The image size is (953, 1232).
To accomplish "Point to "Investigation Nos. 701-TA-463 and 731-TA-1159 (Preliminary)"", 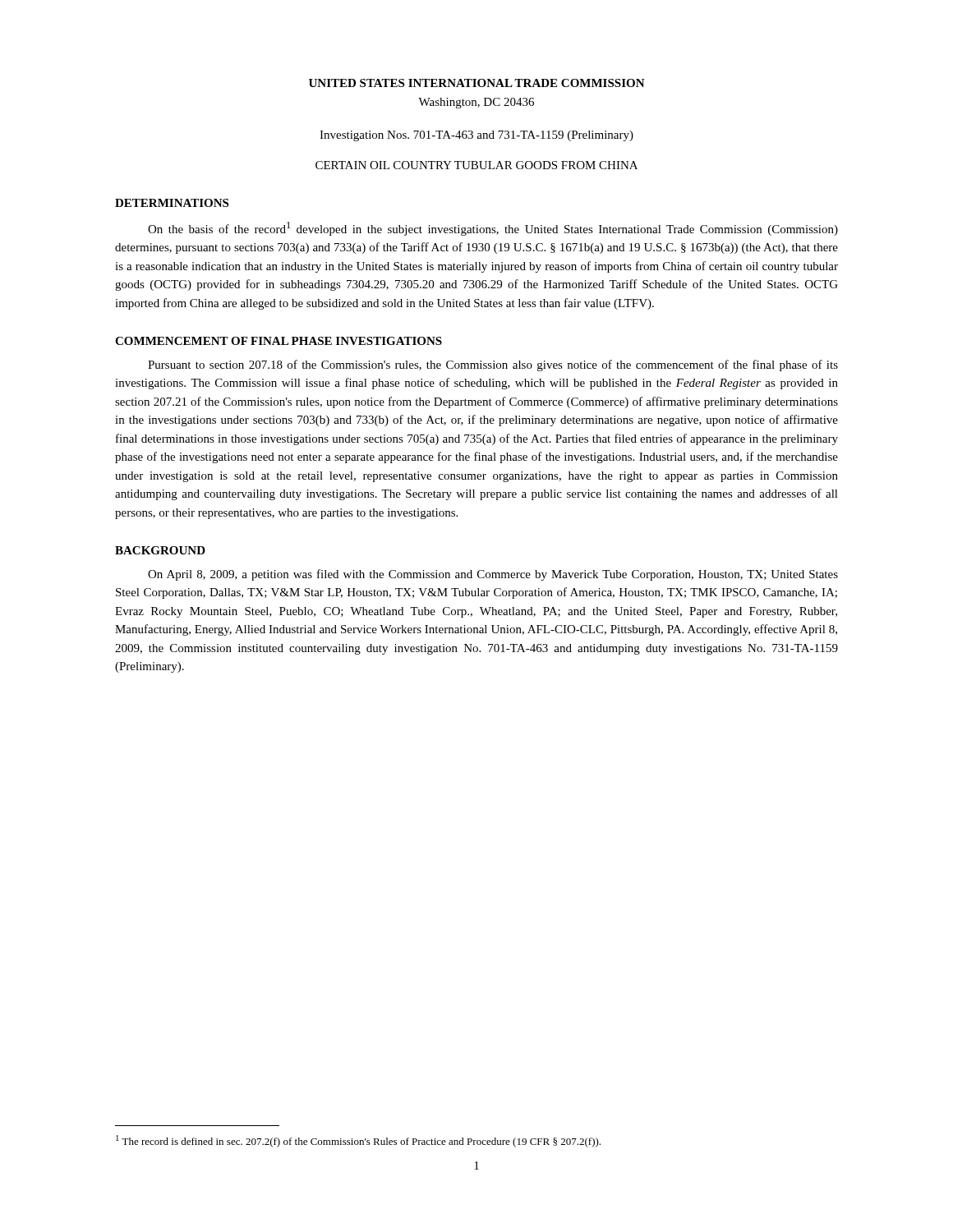I will (x=476, y=135).
